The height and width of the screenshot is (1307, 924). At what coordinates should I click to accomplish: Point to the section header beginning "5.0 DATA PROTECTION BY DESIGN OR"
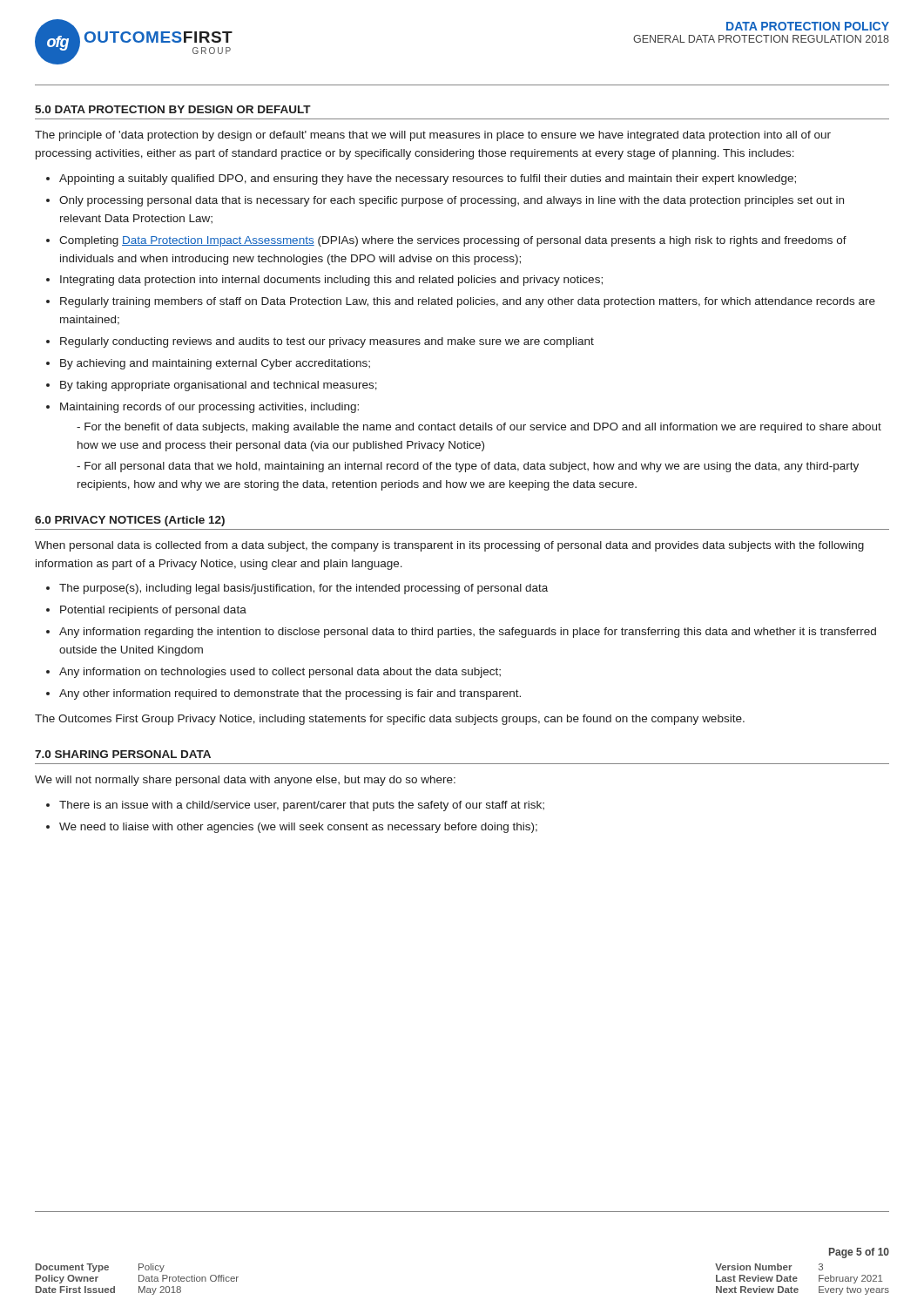tap(173, 109)
